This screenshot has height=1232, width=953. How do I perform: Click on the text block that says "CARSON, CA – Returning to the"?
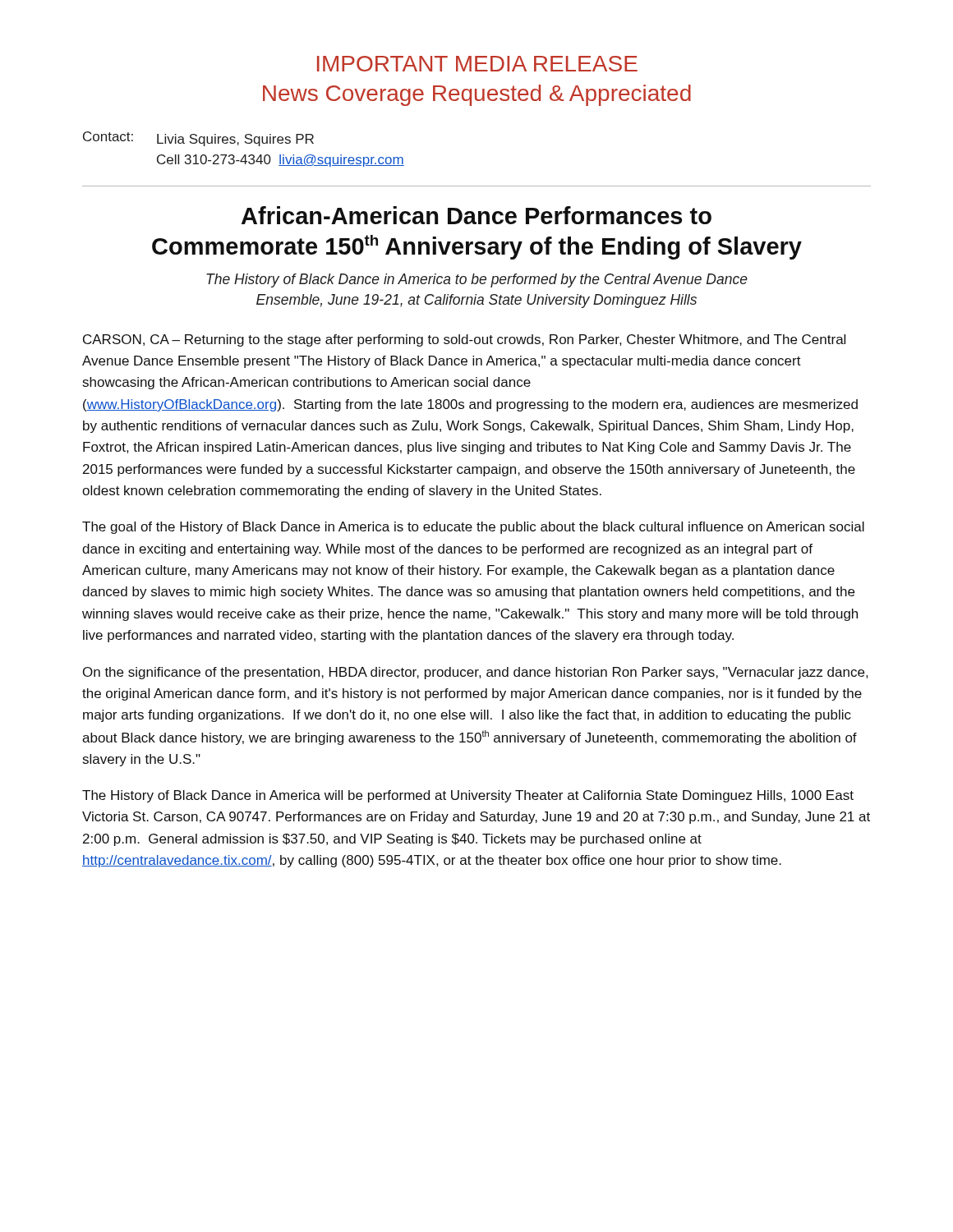click(x=470, y=415)
